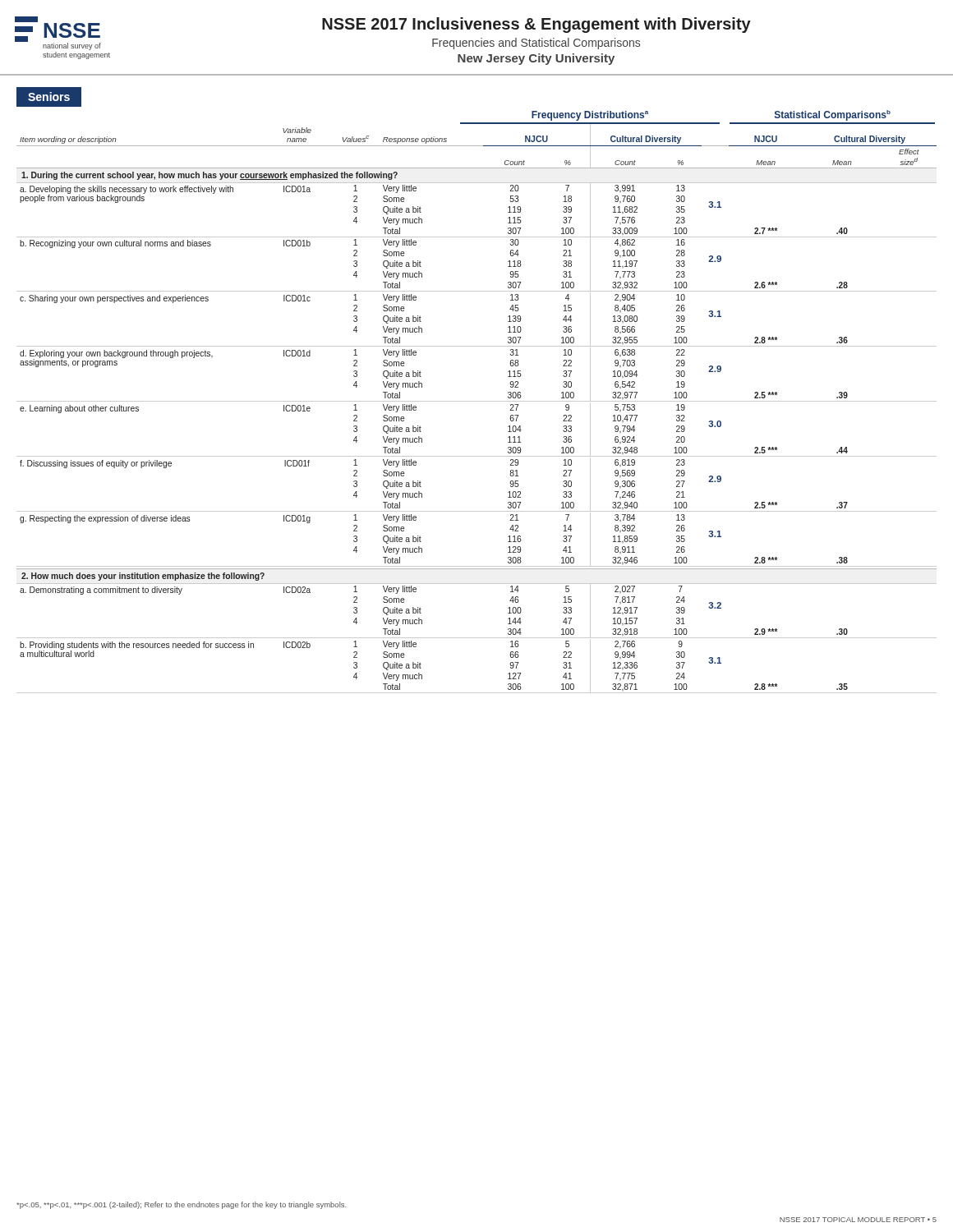Point to the text block starting "Frequencies and Statistical Comparisons"
This screenshot has height=1232, width=953.
point(536,42)
